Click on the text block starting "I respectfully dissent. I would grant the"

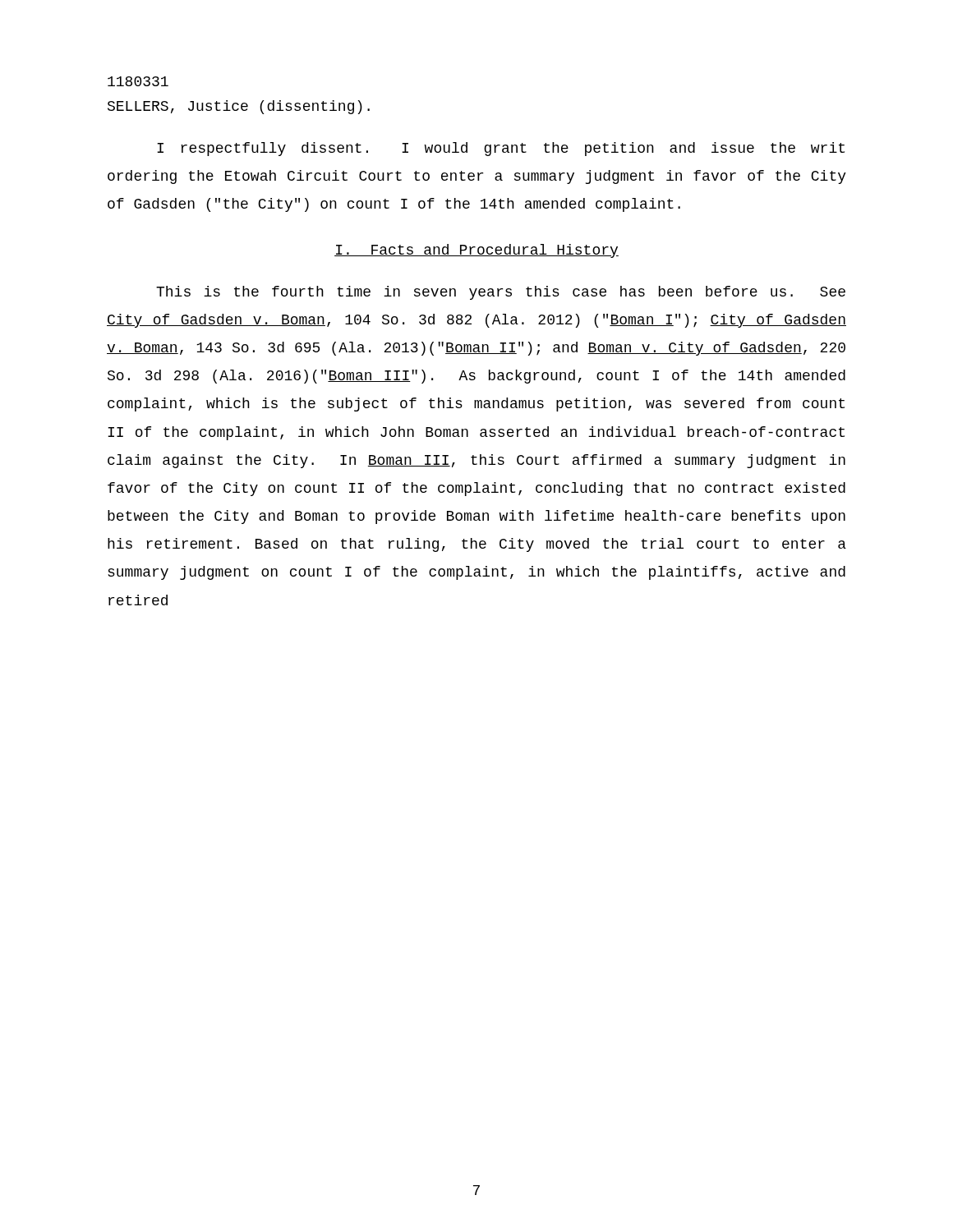click(476, 177)
